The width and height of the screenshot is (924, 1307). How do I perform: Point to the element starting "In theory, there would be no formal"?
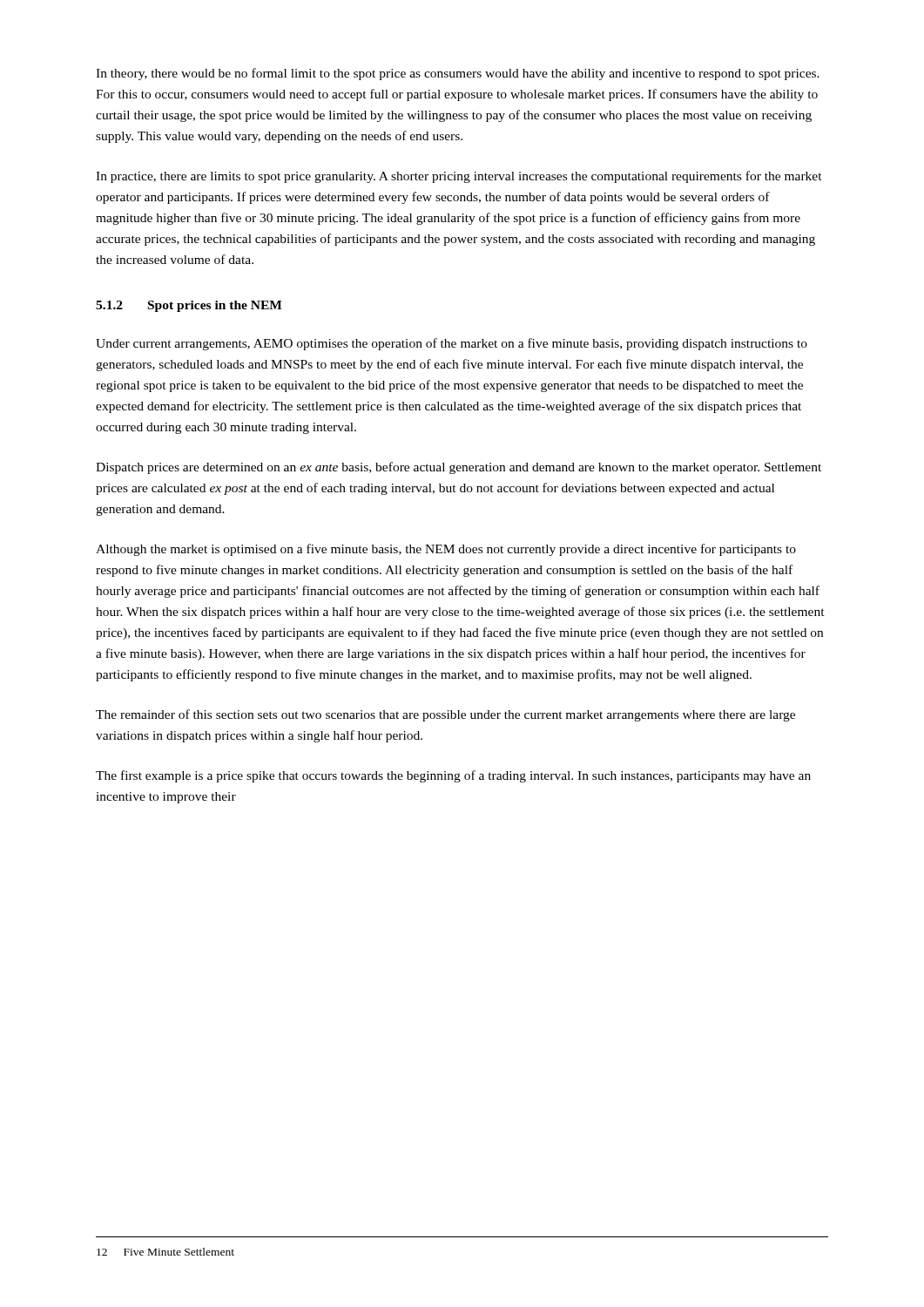point(458,104)
